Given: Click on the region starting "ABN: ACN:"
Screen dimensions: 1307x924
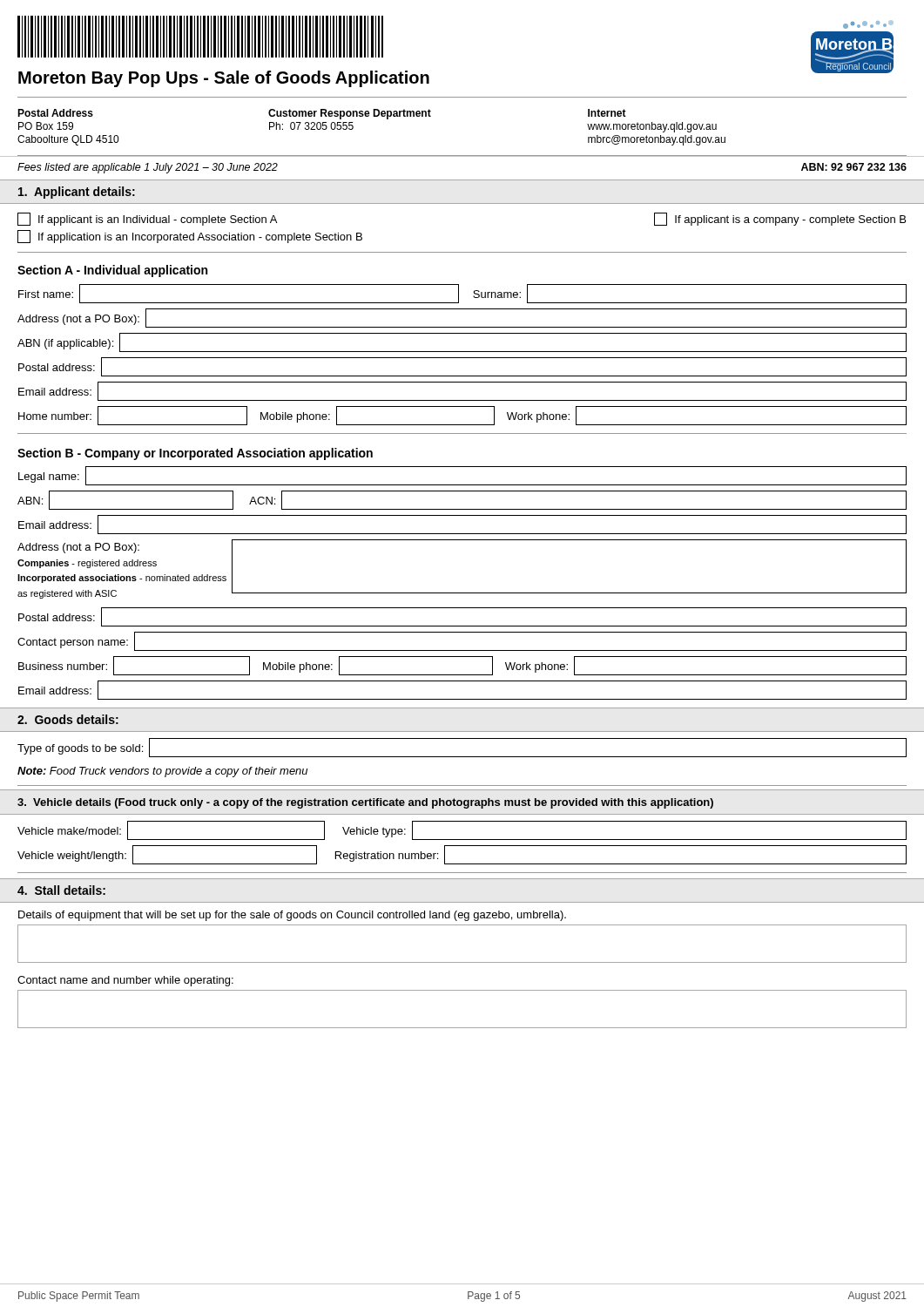Looking at the screenshot, I should pyautogui.click(x=462, y=500).
